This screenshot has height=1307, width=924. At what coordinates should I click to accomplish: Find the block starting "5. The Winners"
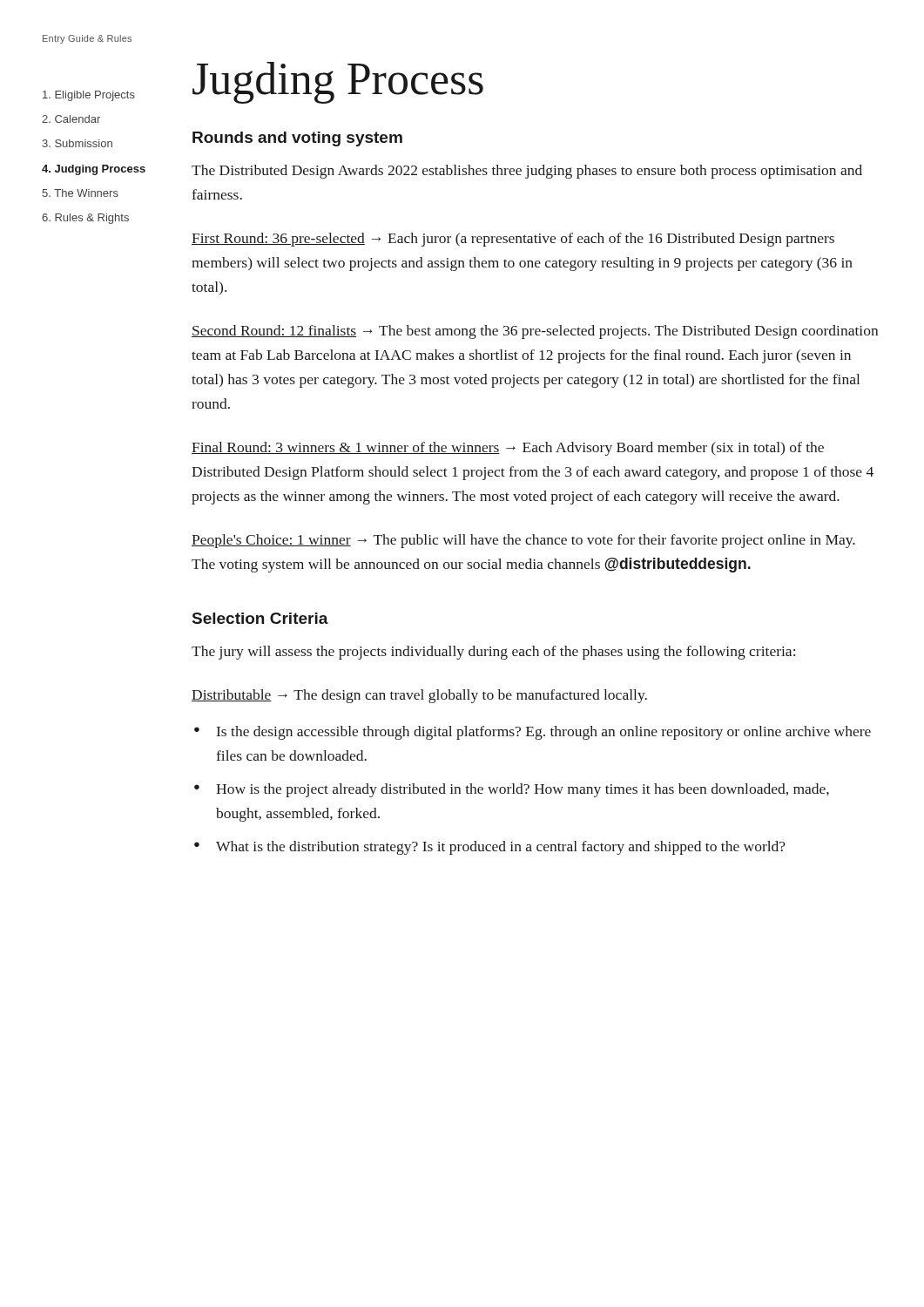point(80,193)
